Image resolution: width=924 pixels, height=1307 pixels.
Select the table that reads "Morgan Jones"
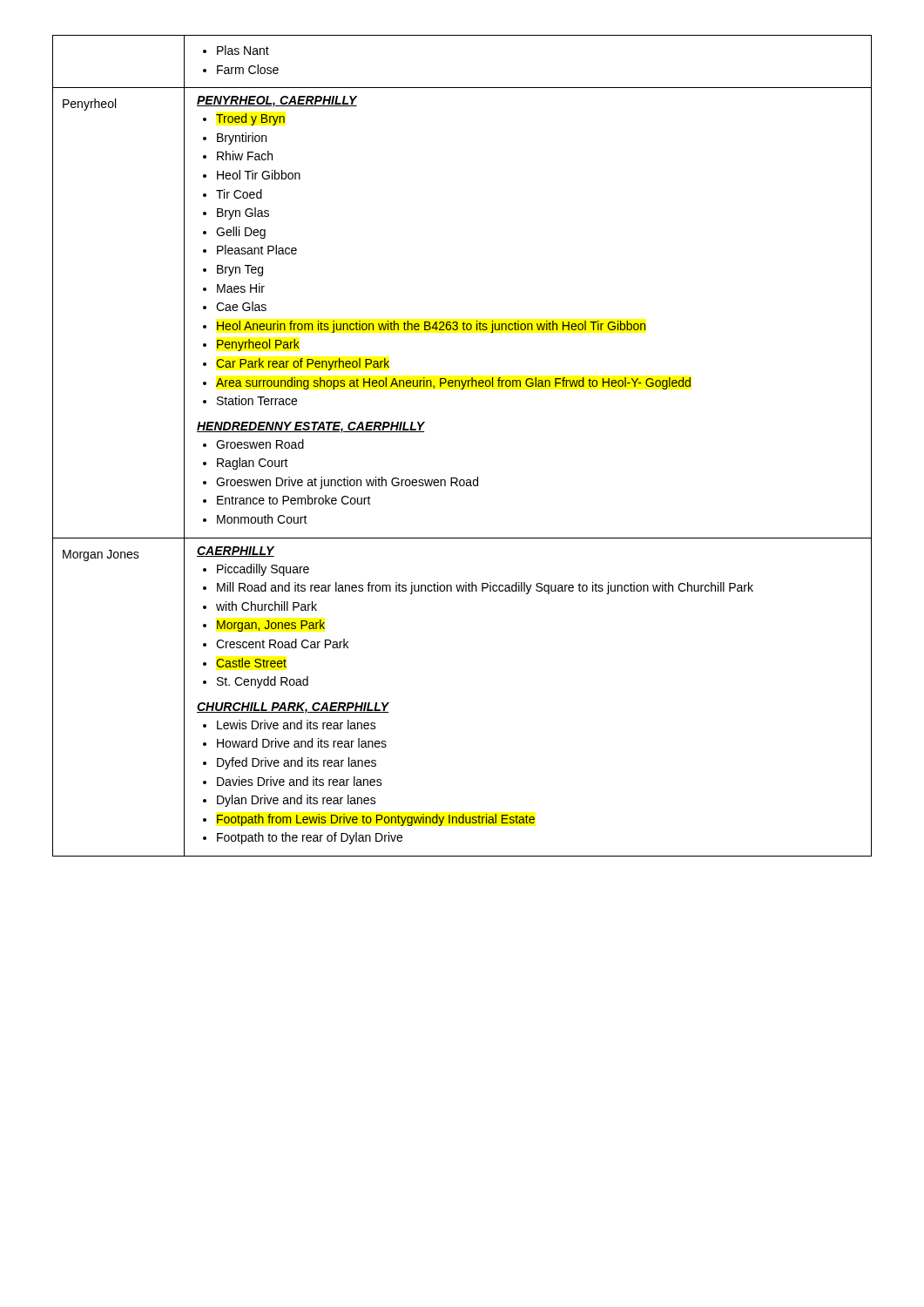pyautogui.click(x=462, y=446)
